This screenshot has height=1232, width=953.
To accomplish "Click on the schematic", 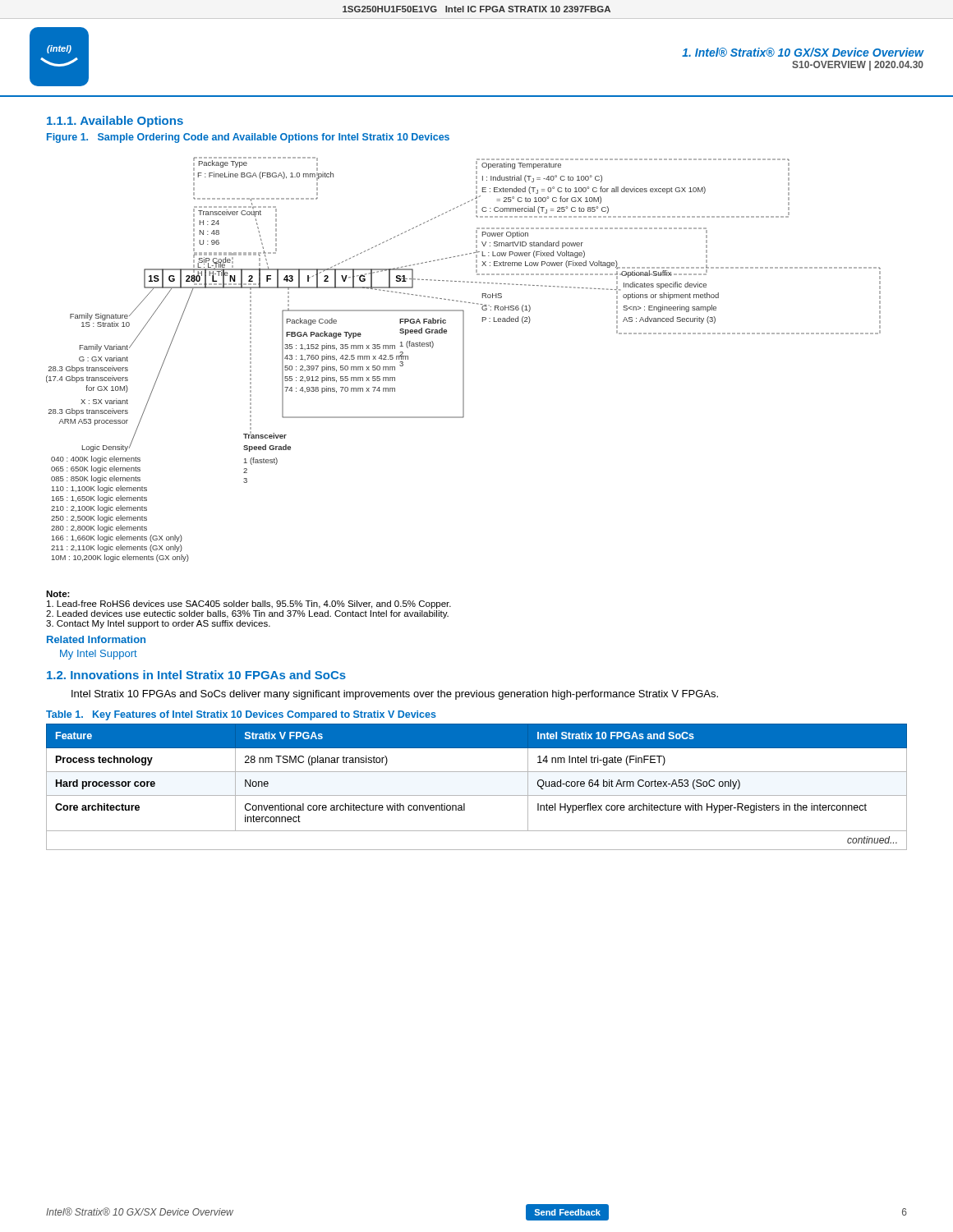I will pyautogui.click(x=476, y=365).
